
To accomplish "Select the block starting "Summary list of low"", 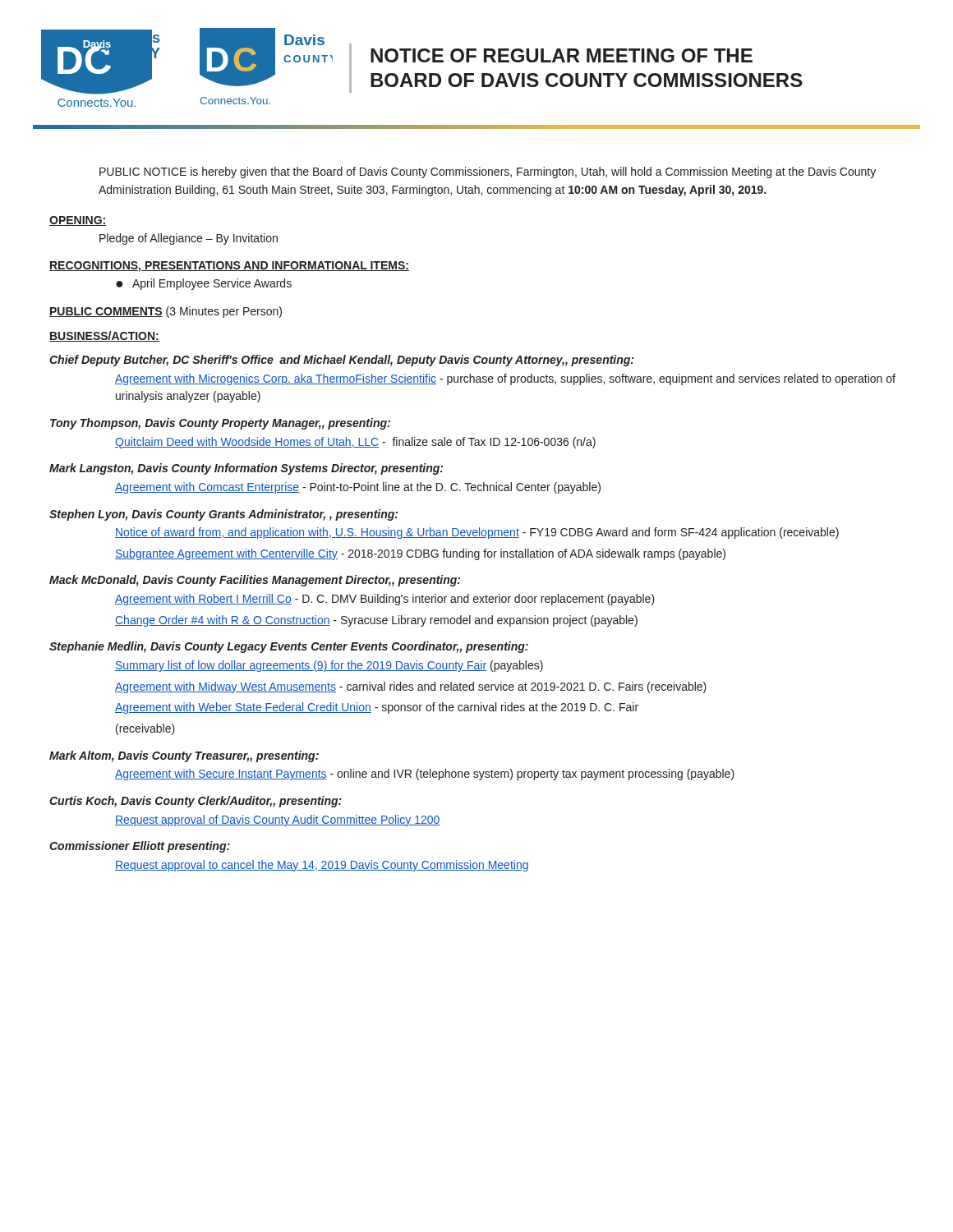I will tap(329, 665).
